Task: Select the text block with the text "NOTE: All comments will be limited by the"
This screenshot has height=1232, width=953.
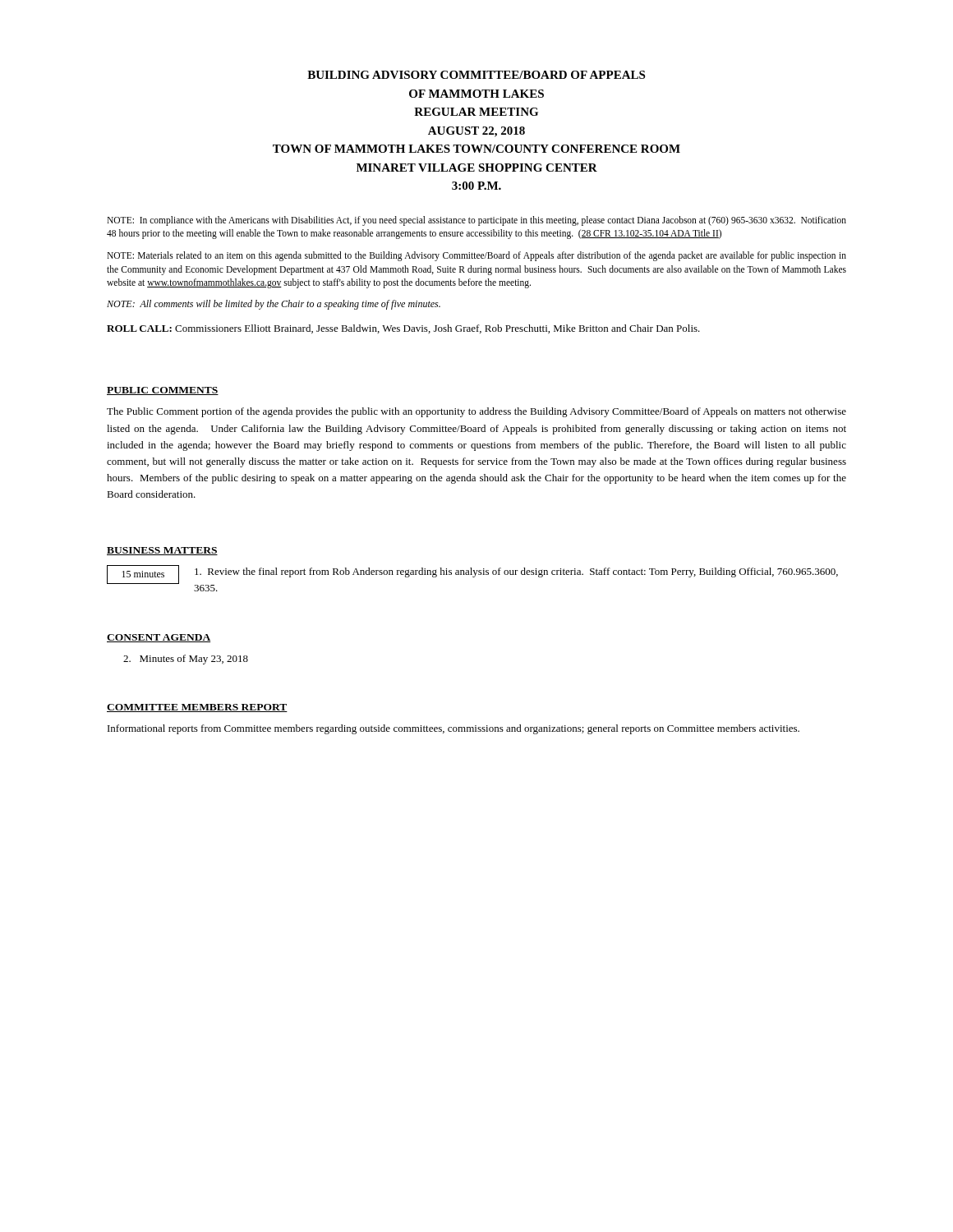Action: point(274,304)
